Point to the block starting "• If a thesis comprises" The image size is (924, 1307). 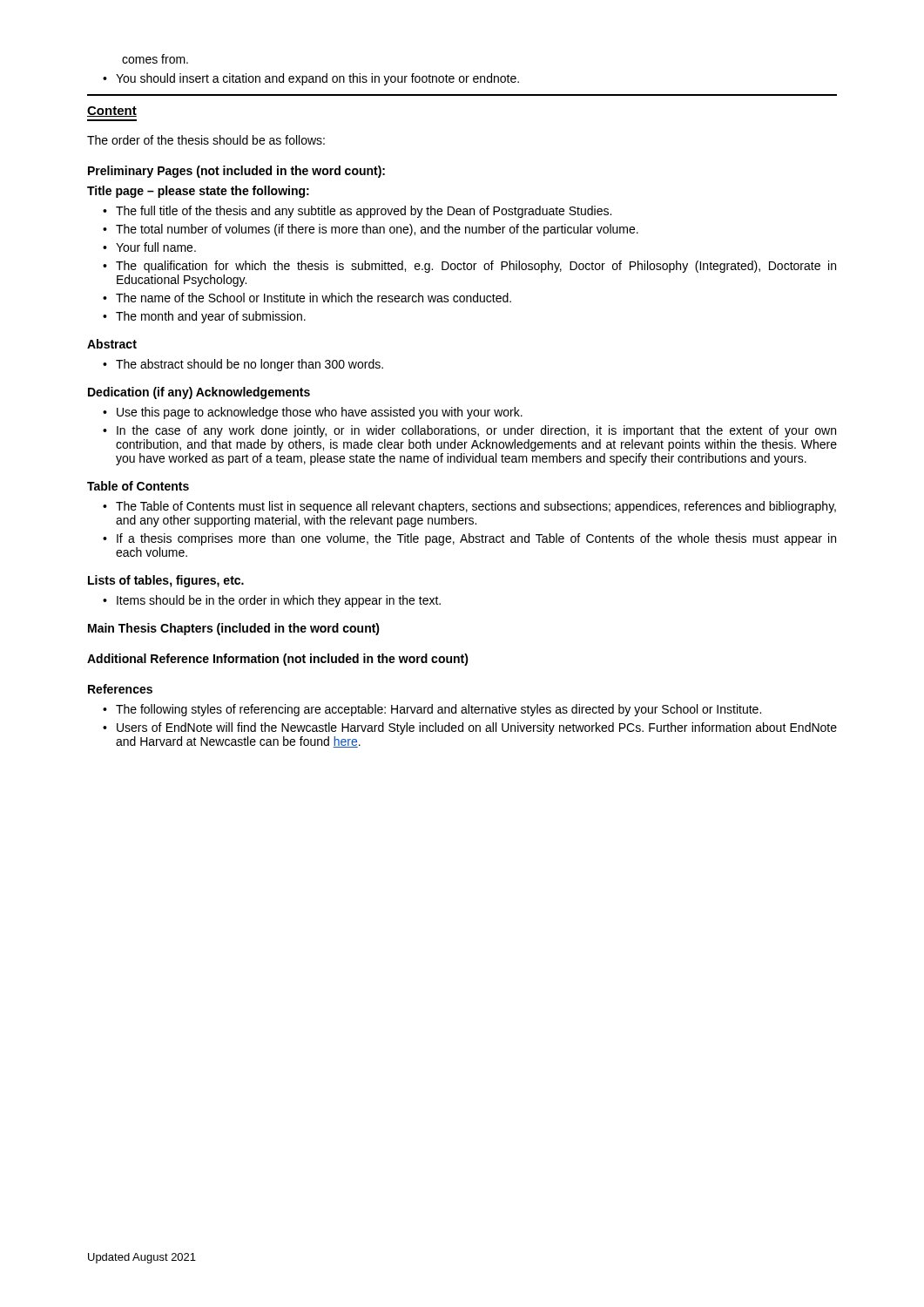point(470,545)
